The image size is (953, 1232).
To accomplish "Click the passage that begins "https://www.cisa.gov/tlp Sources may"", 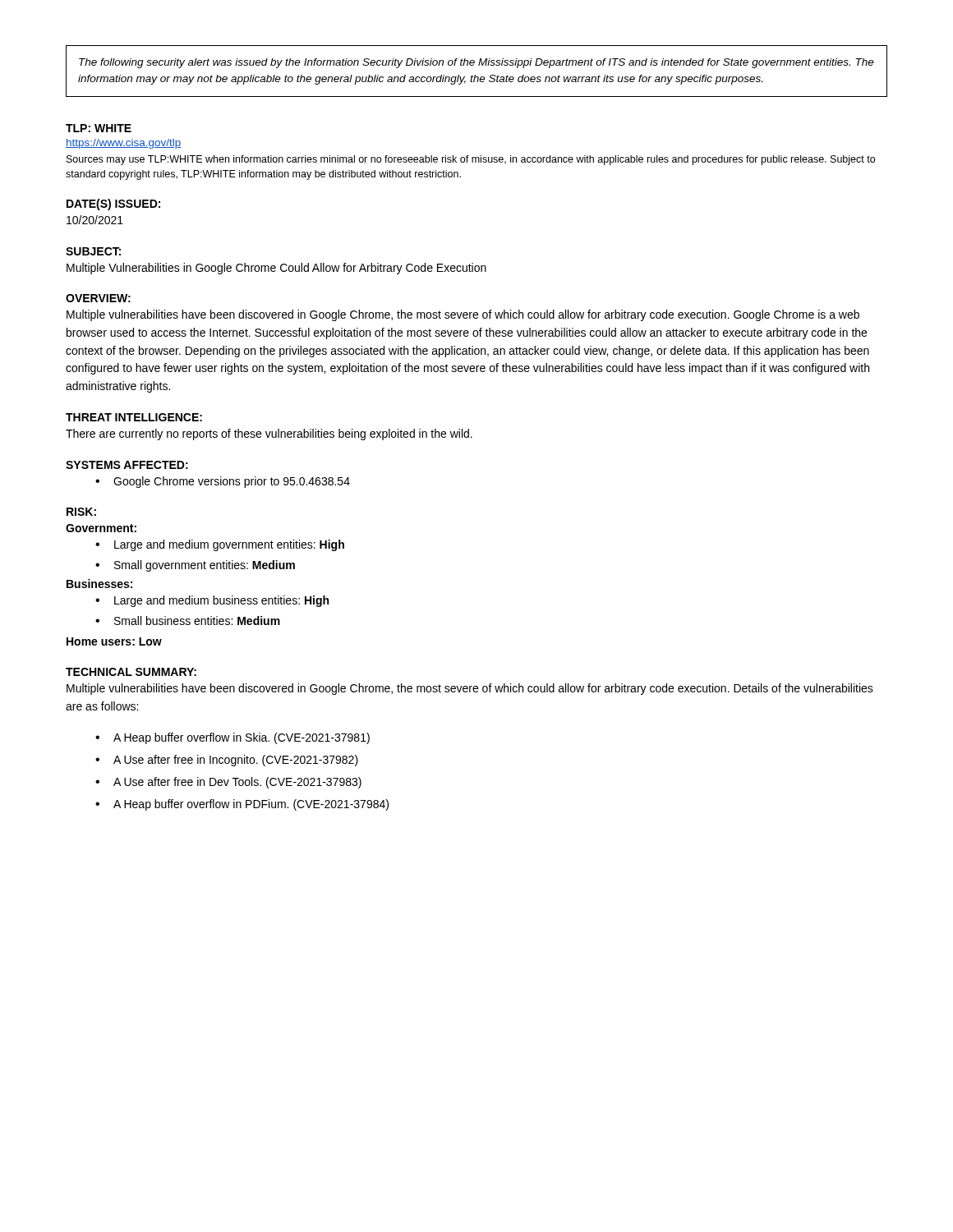I will coord(476,159).
